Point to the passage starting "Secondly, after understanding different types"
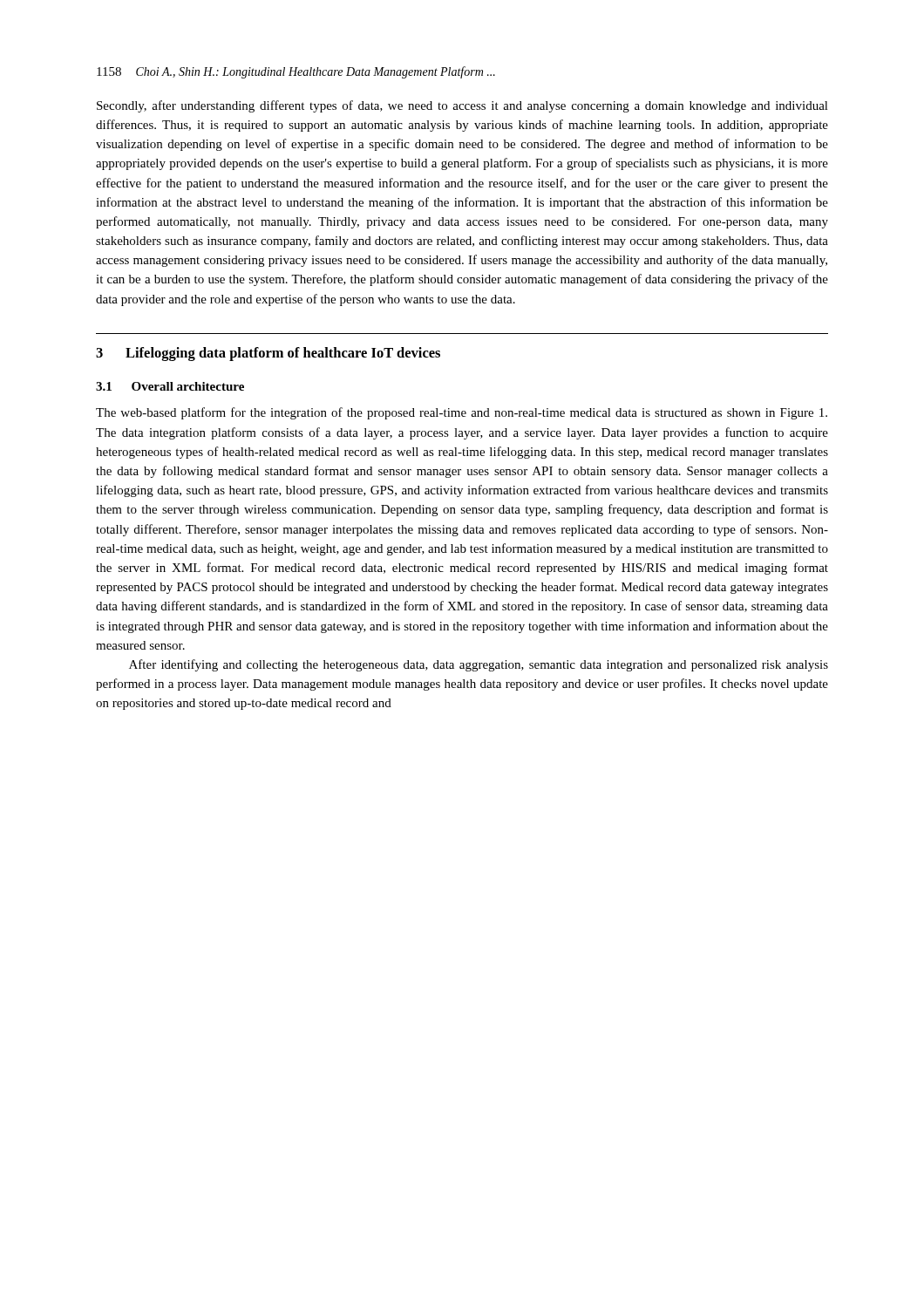The height and width of the screenshot is (1308, 924). point(462,202)
